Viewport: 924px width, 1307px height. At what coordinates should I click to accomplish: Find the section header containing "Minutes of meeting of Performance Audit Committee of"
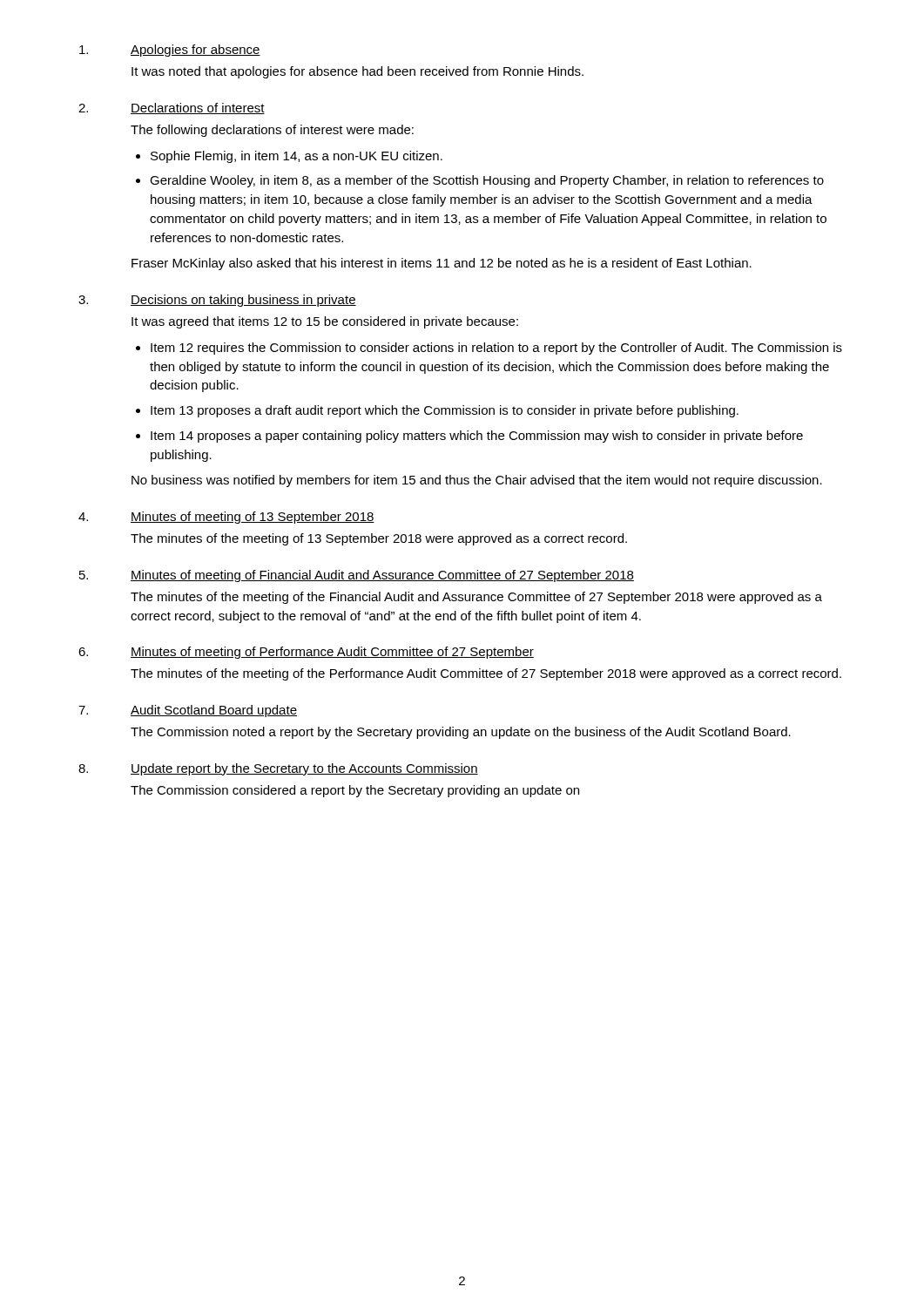tap(332, 652)
